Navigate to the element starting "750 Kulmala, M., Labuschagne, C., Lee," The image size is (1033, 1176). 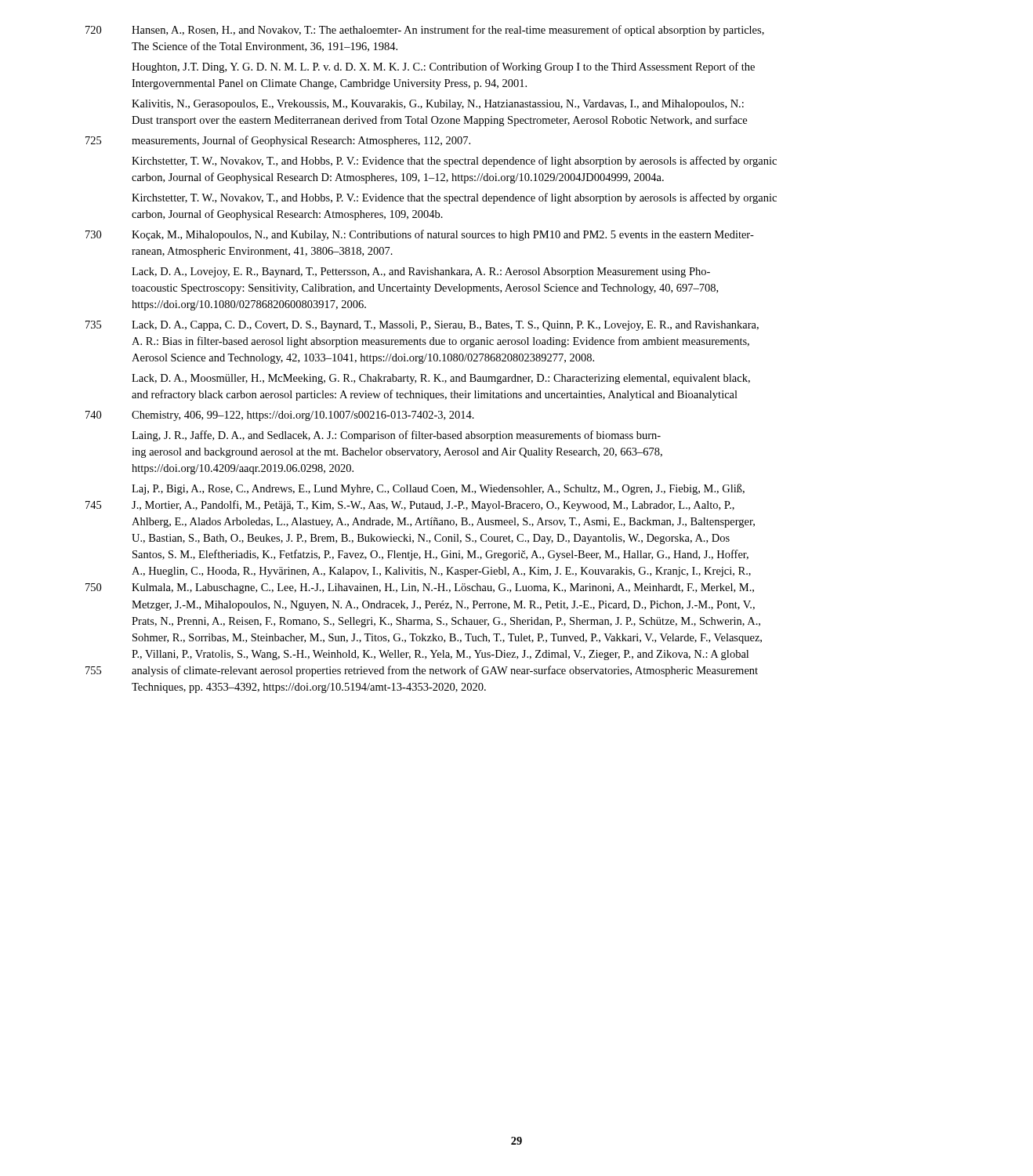click(527, 621)
